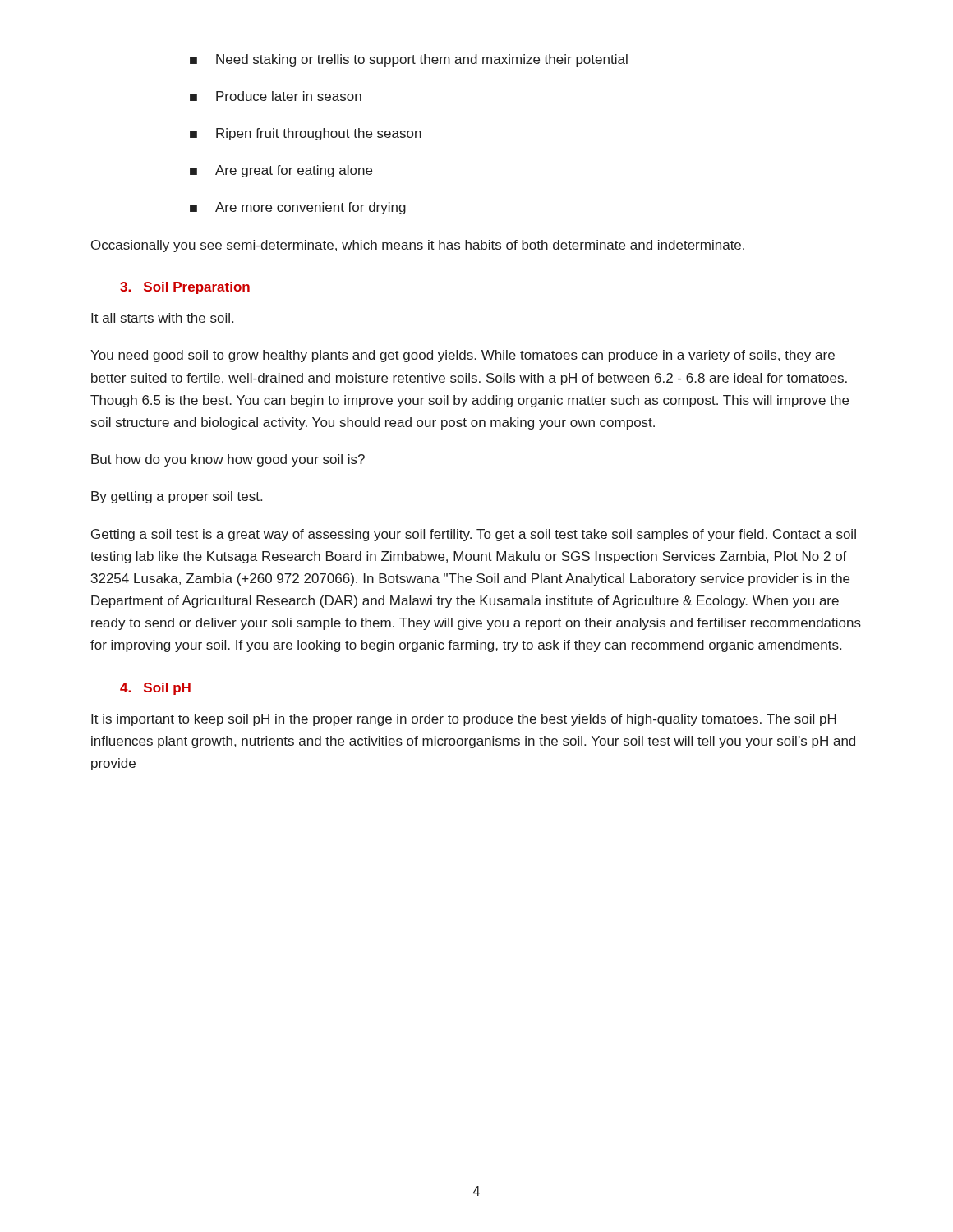The width and height of the screenshot is (953, 1232).
Task: Click on the section header that reads "4. Soil pH"
Action: click(x=156, y=688)
